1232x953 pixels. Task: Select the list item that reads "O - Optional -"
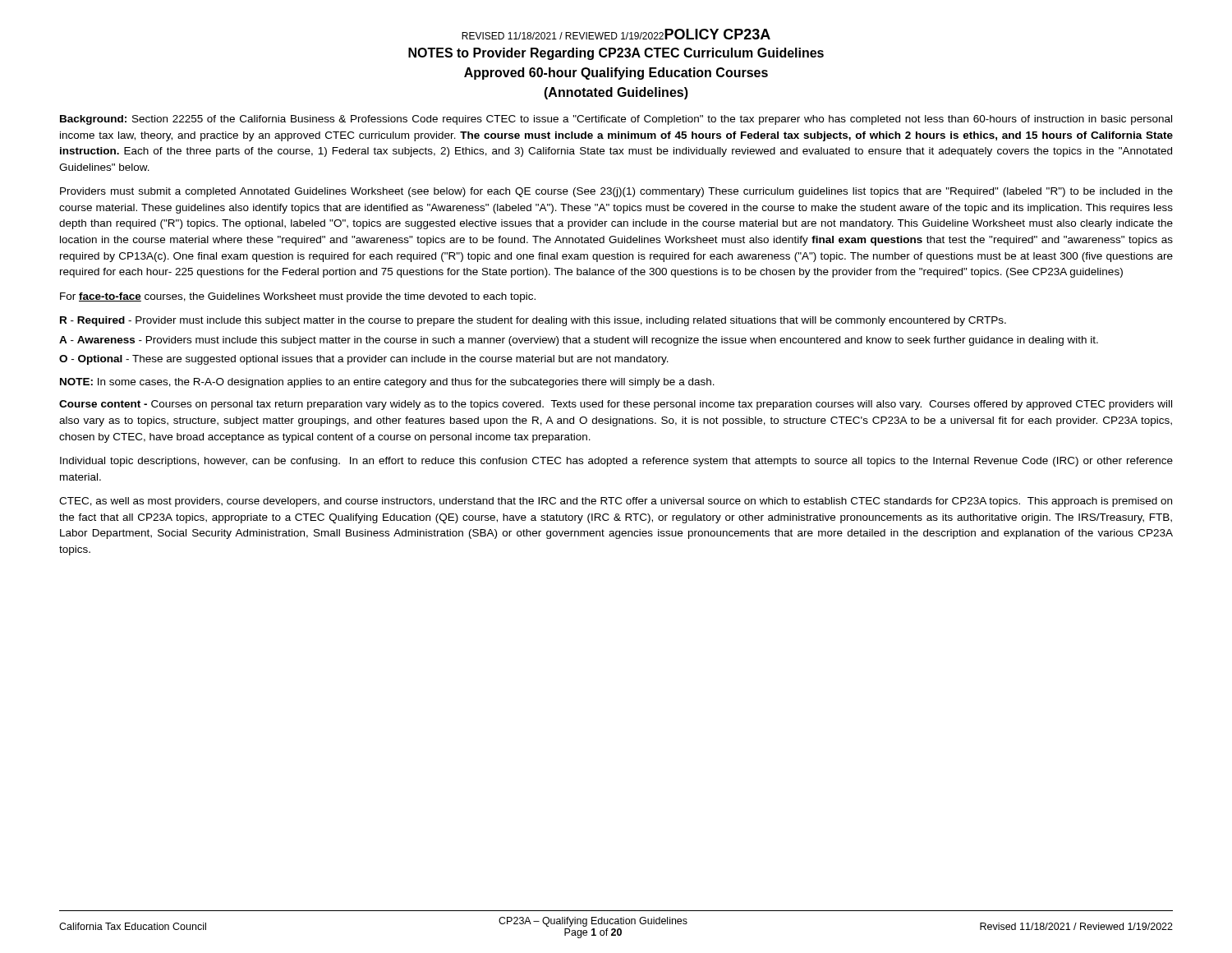(364, 359)
